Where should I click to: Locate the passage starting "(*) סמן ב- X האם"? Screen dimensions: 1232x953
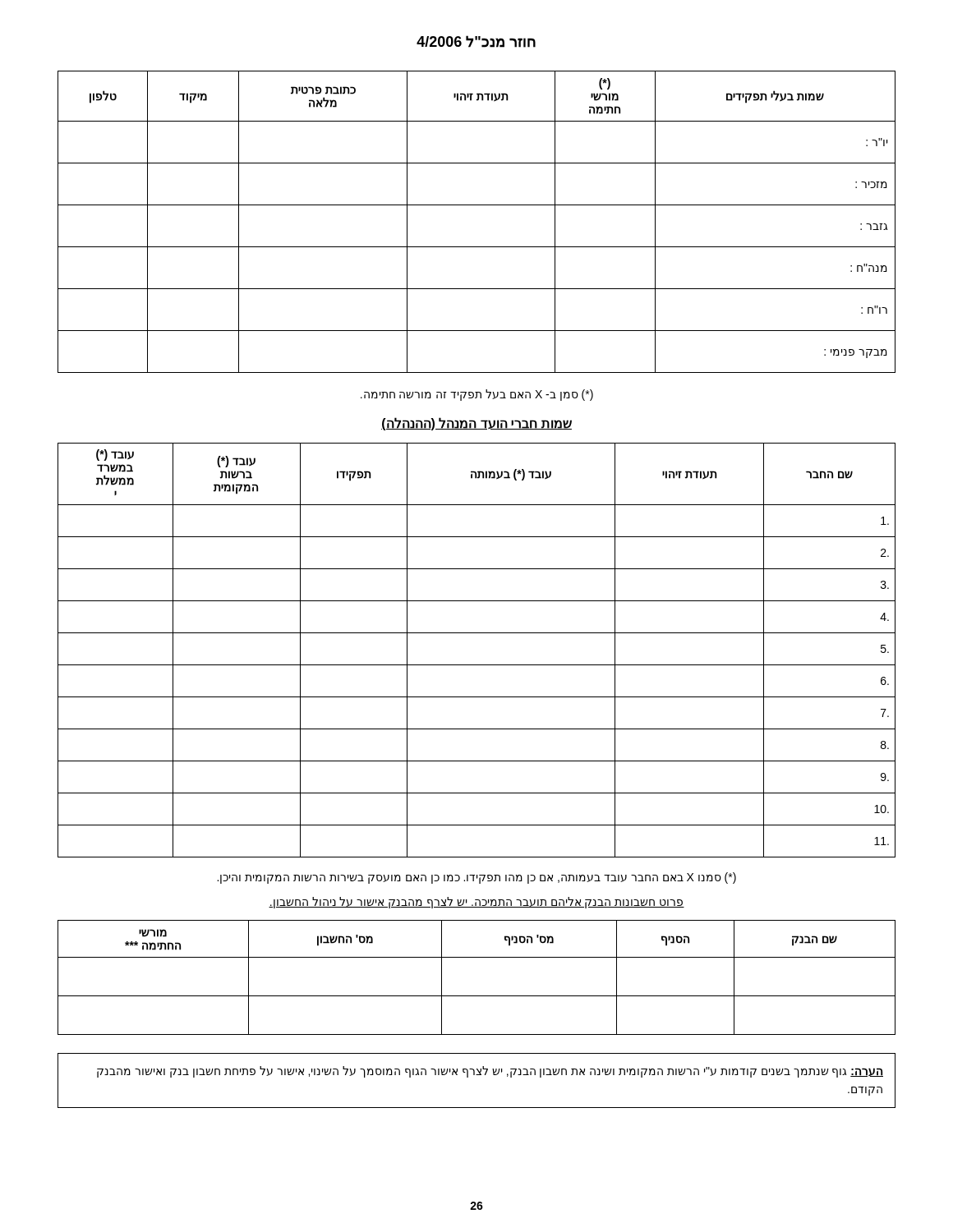[x=476, y=394]
